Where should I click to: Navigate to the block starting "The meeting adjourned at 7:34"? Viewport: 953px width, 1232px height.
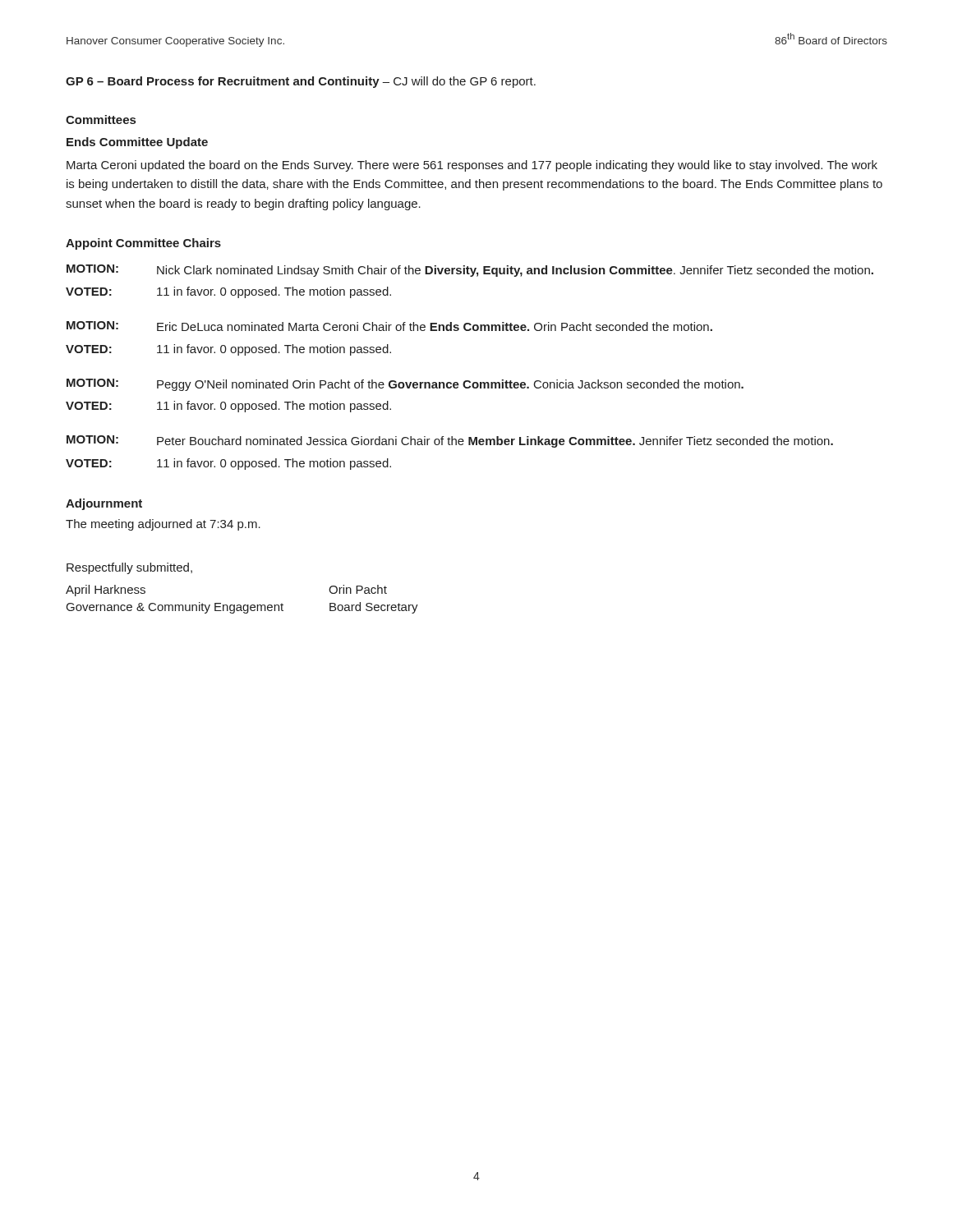click(163, 523)
